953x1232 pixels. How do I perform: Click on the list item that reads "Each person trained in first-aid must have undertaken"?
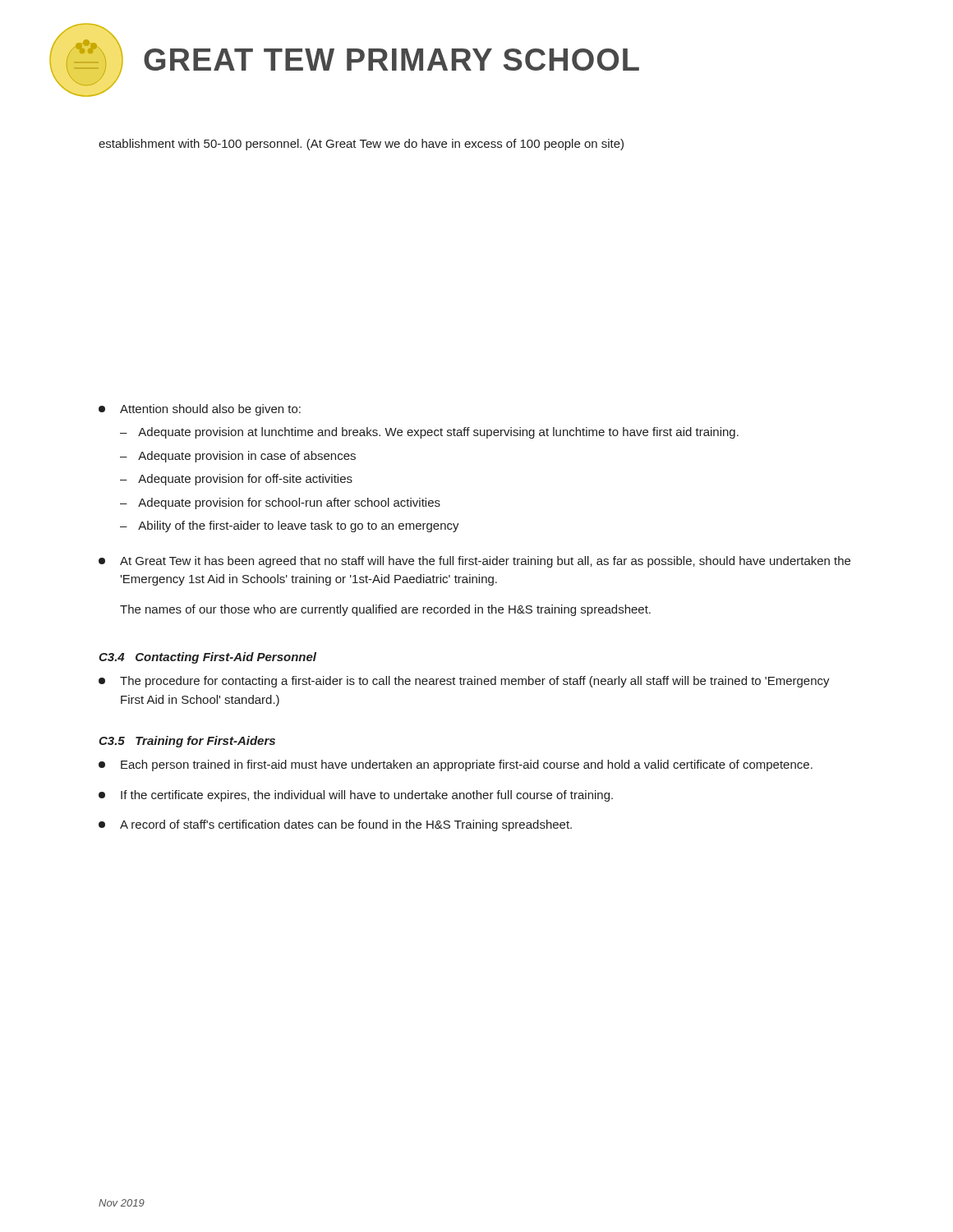point(476,765)
